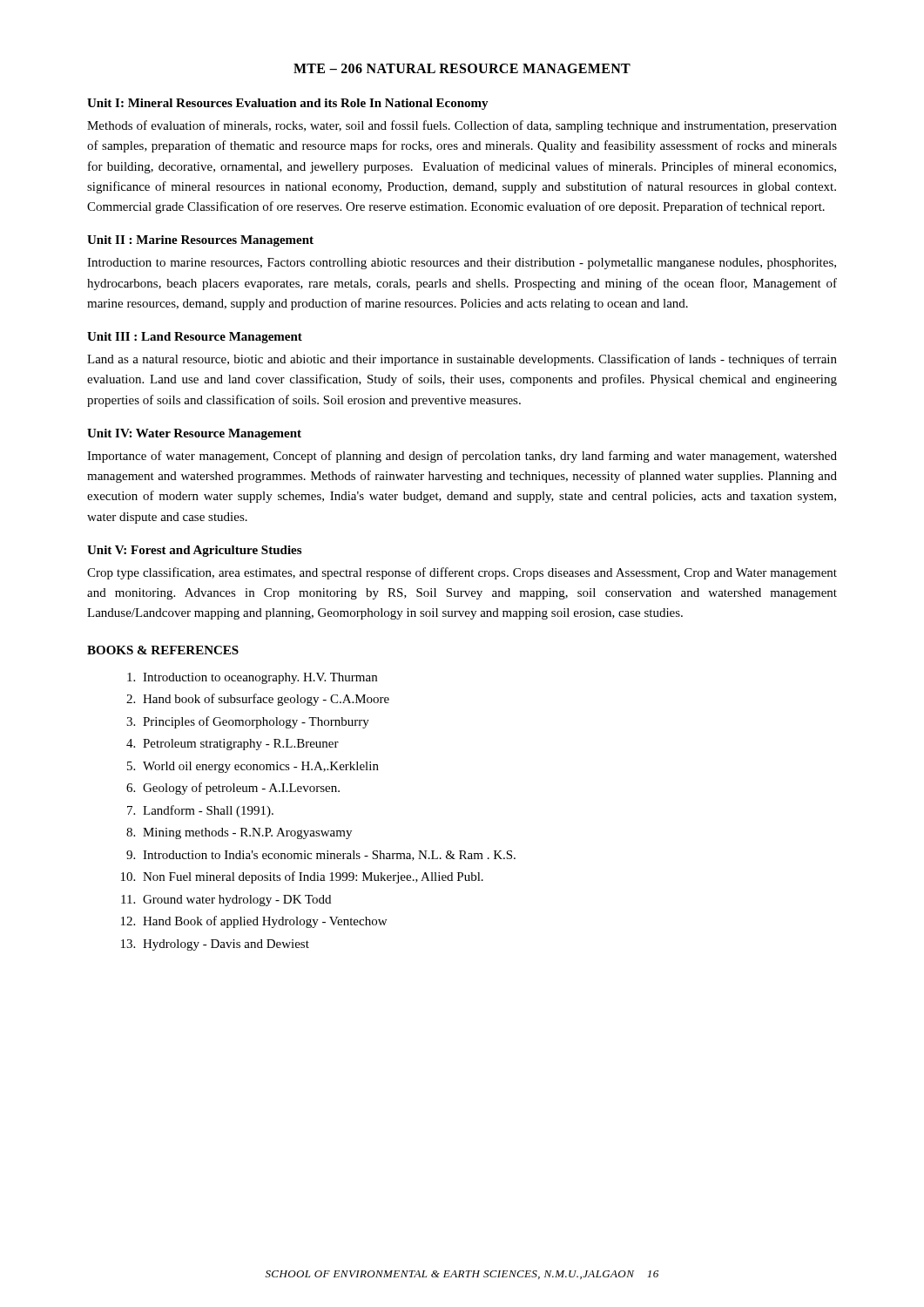
Task: Navigate to the region starting "Landform - Shall (1991)."
Action: tap(208, 811)
